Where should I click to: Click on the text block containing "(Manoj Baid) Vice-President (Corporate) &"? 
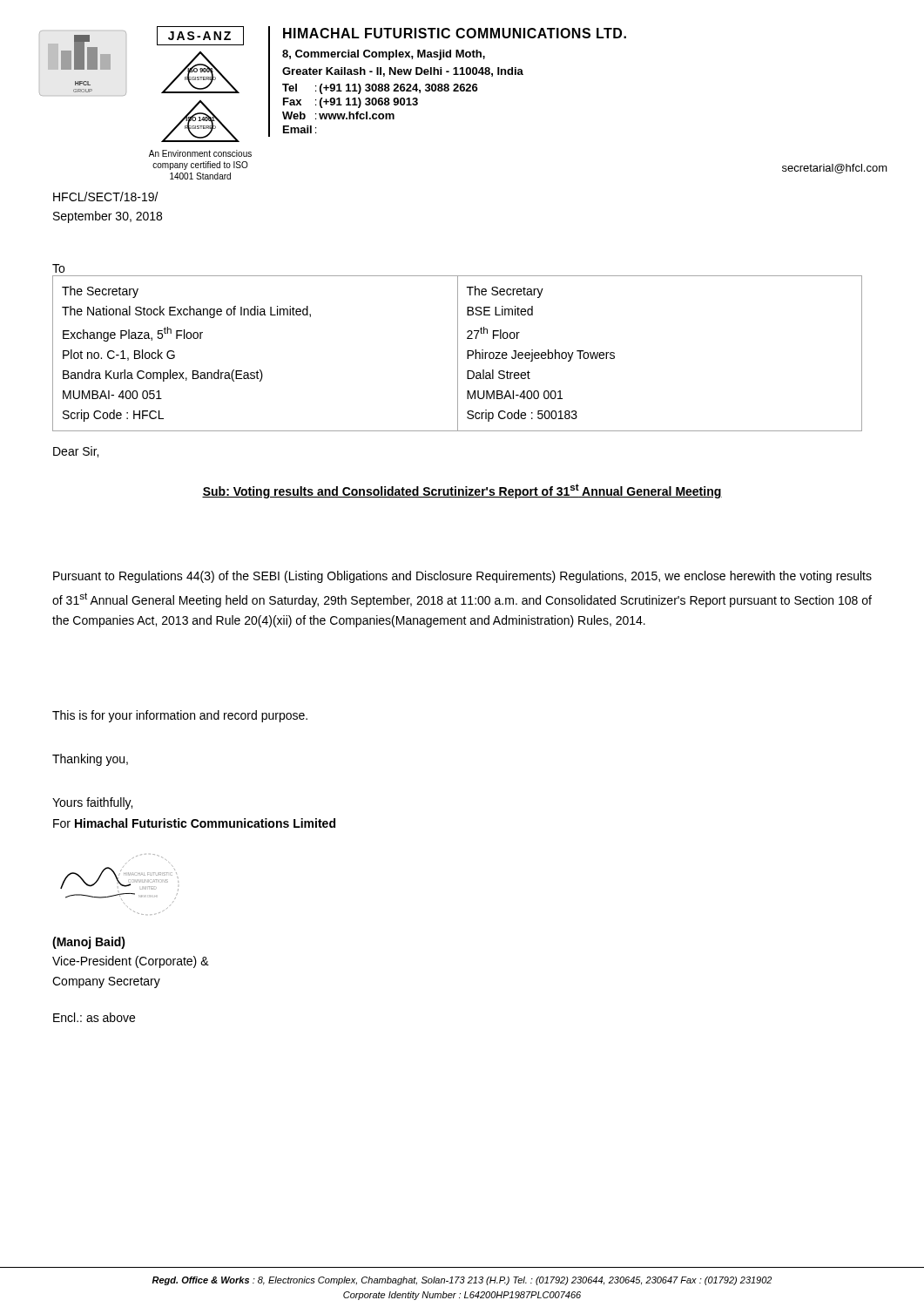130,961
